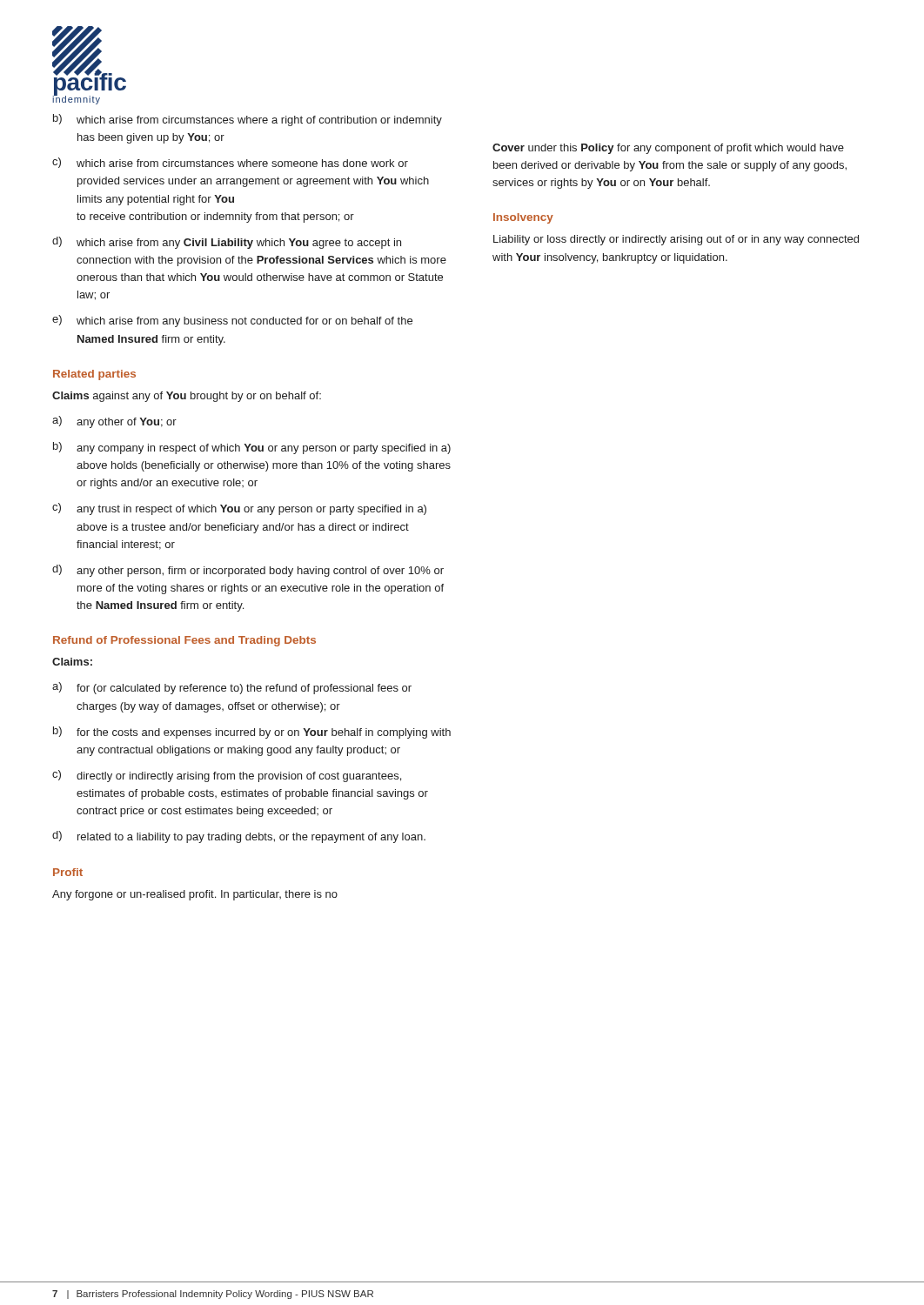924x1305 pixels.
Task: Locate the block of text that opens with "c) any trust in respect of"
Action: coord(252,527)
